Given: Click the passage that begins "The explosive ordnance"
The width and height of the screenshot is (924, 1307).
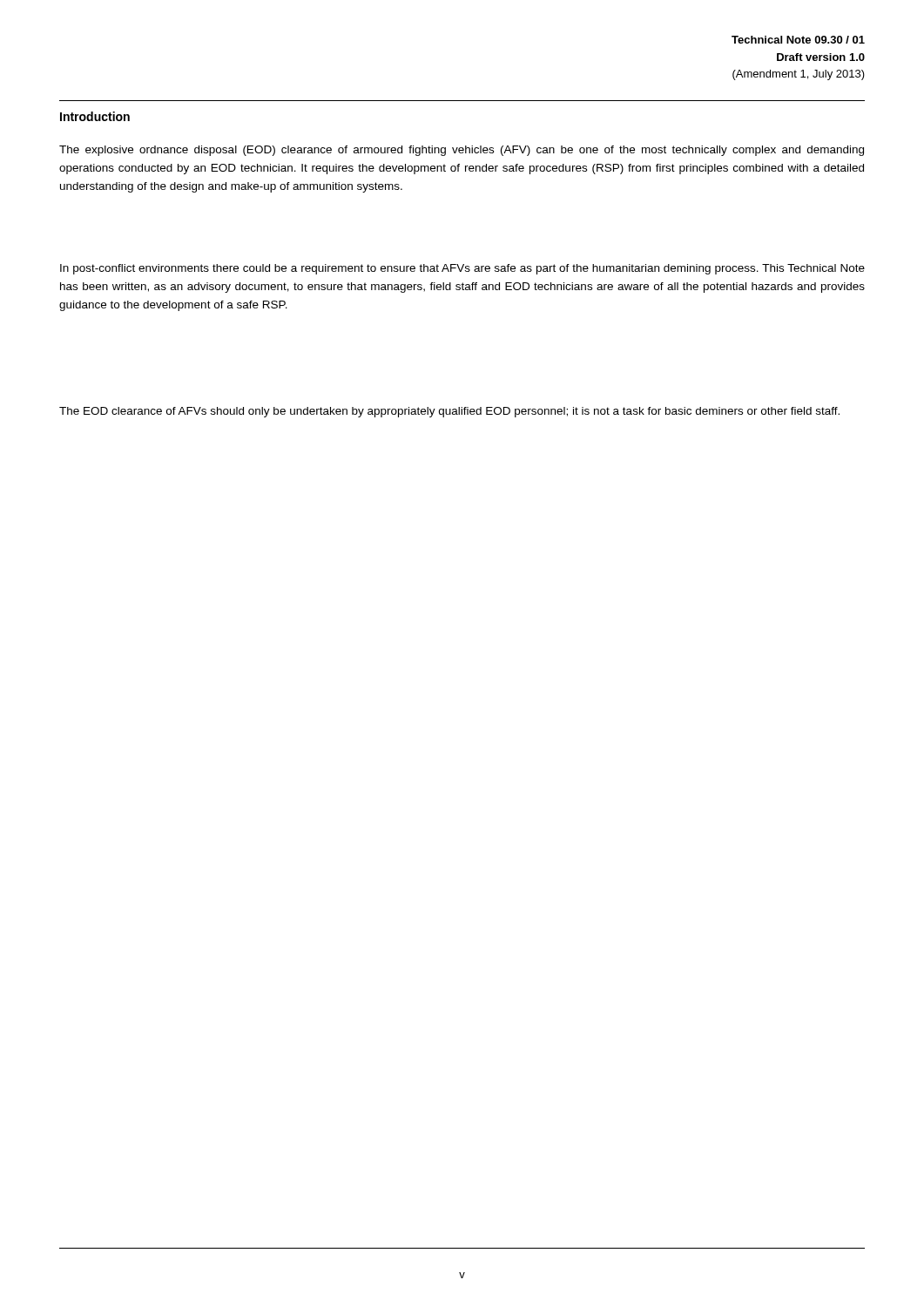Looking at the screenshot, I should 462,168.
